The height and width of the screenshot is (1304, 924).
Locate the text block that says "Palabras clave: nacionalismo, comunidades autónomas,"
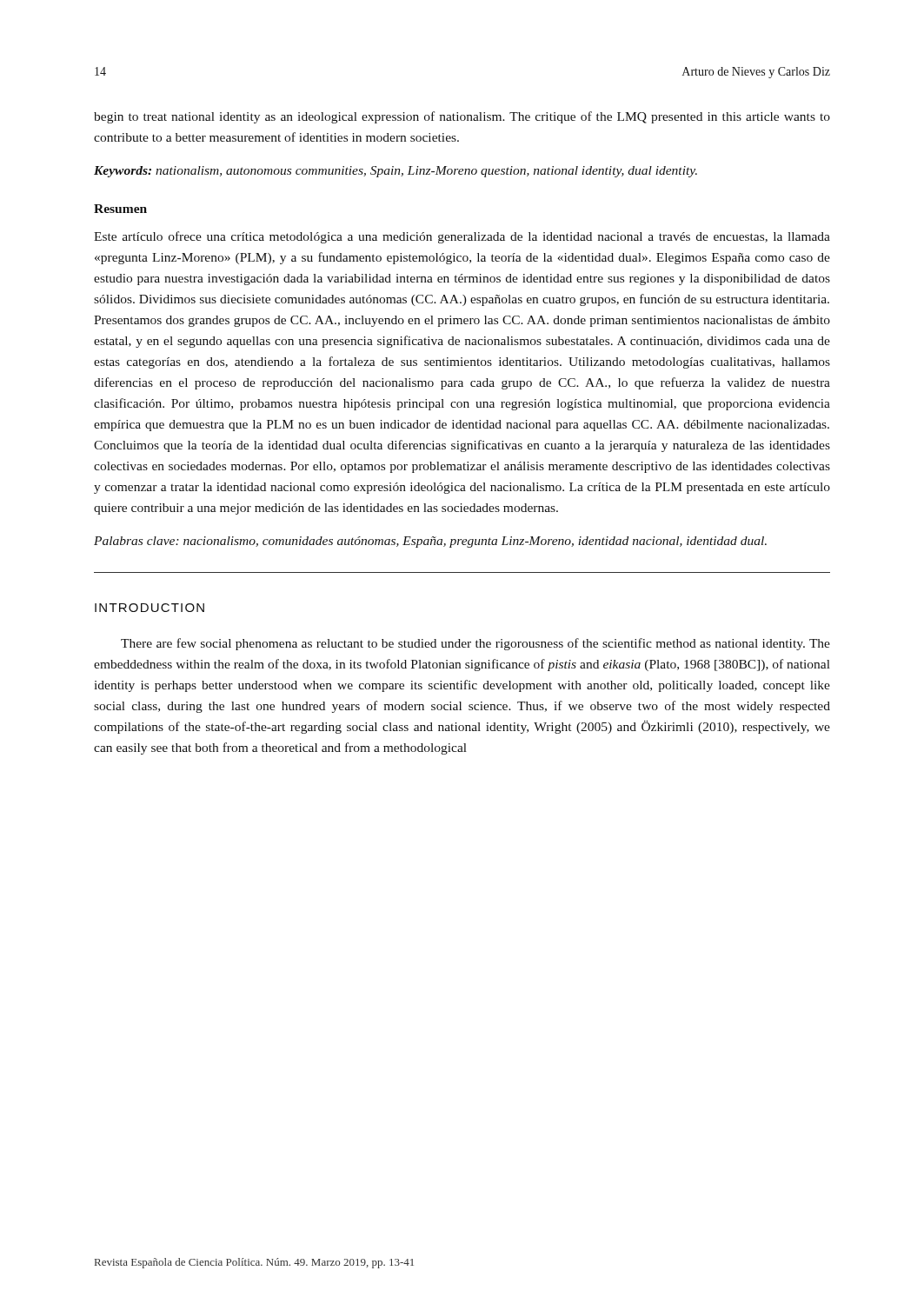tap(431, 540)
